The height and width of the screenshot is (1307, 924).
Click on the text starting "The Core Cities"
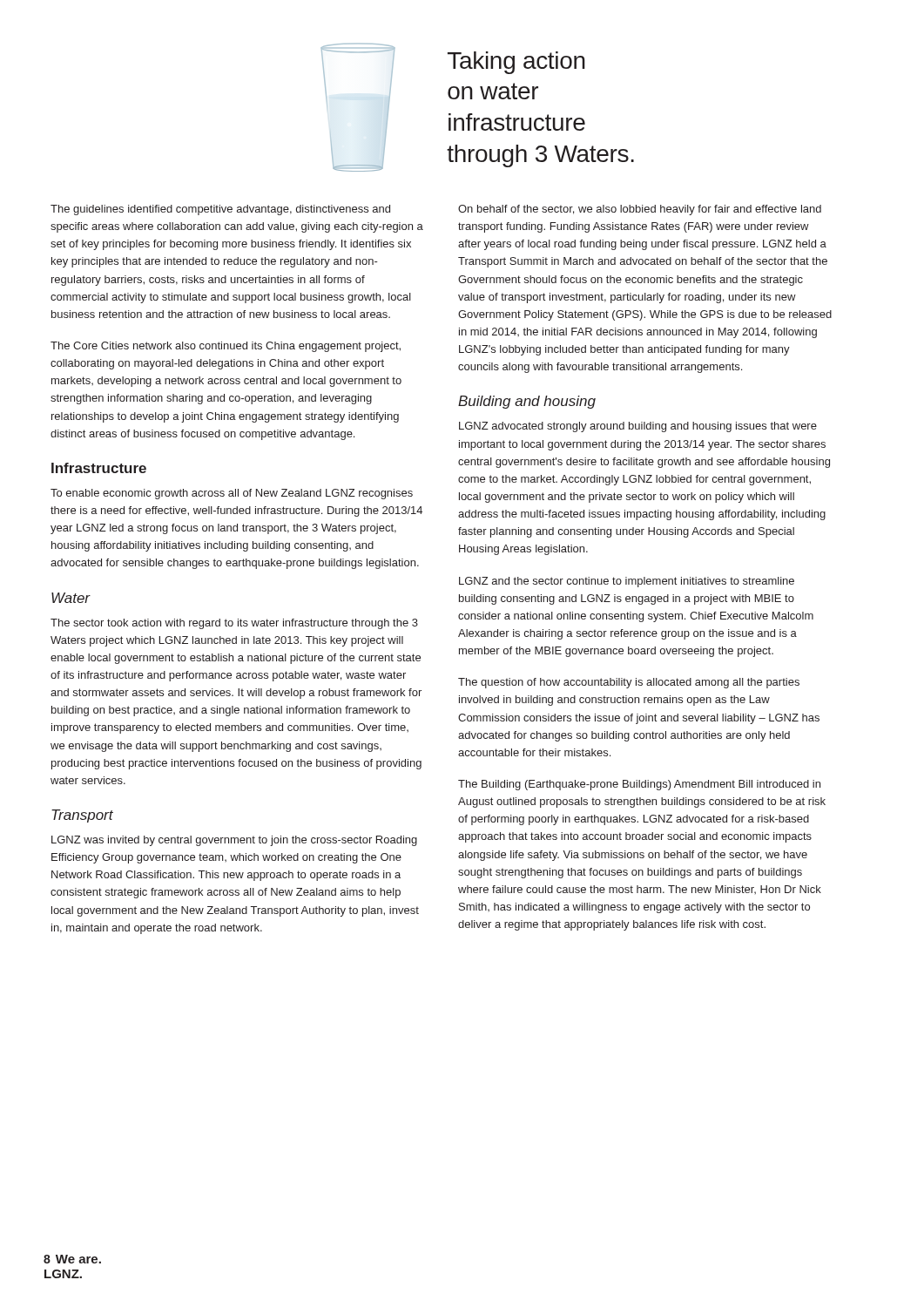tap(226, 389)
